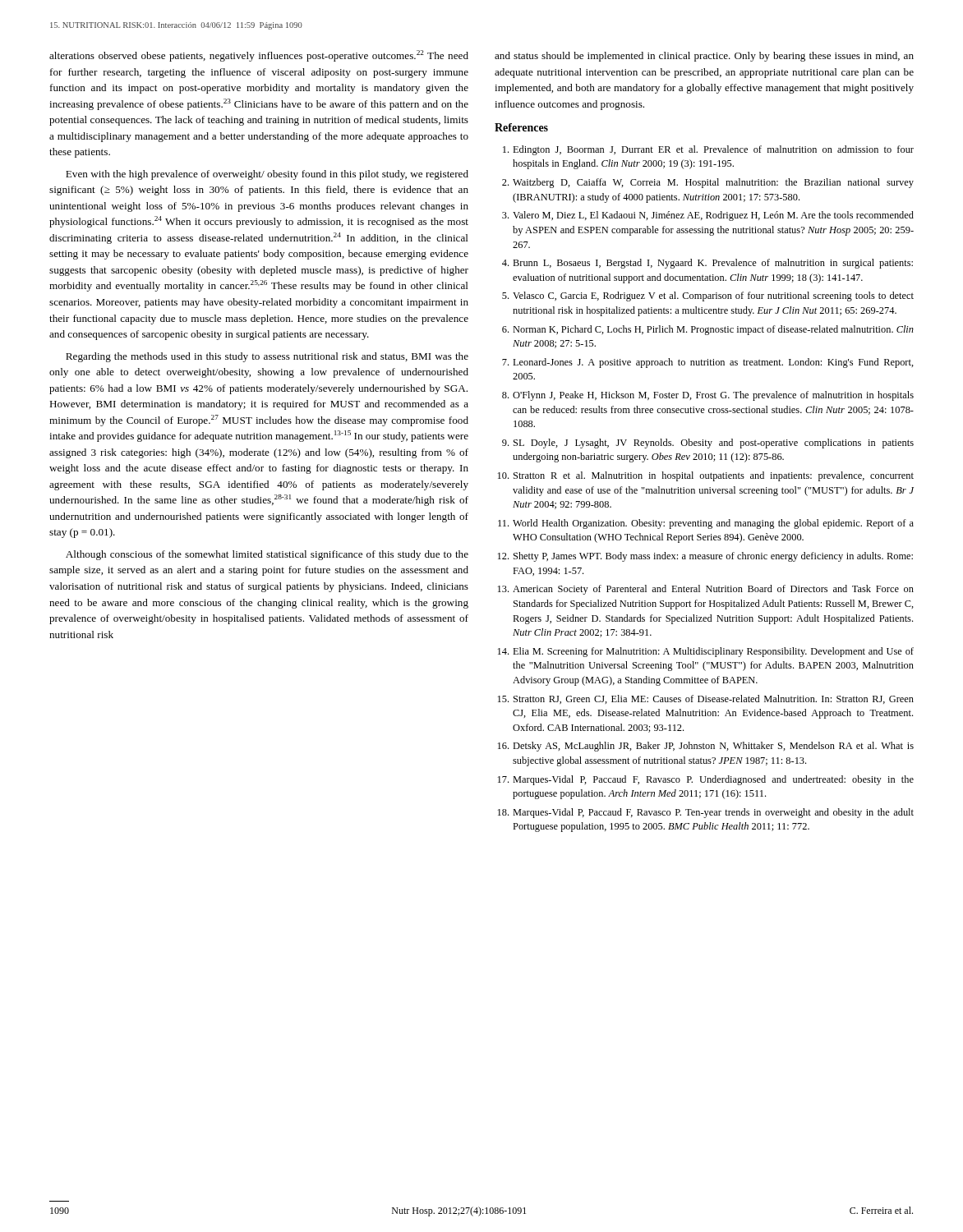Find the block on this page that starts "14. Elia M. Screening for Malnutrition: A"
The height and width of the screenshot is (1232, 963).
[x=704, y=666]
